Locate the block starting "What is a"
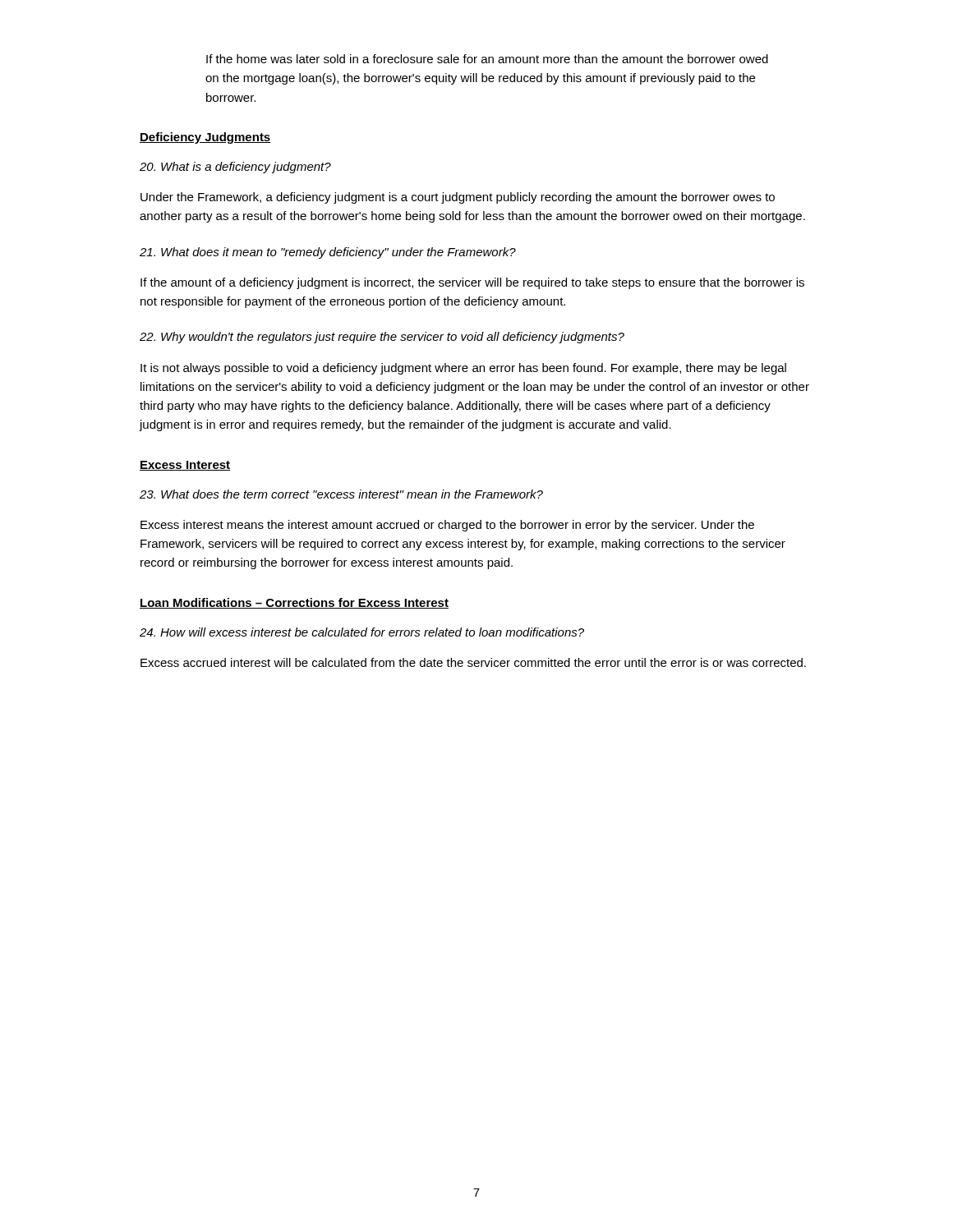953x1232 pixels. coord(235,166)
